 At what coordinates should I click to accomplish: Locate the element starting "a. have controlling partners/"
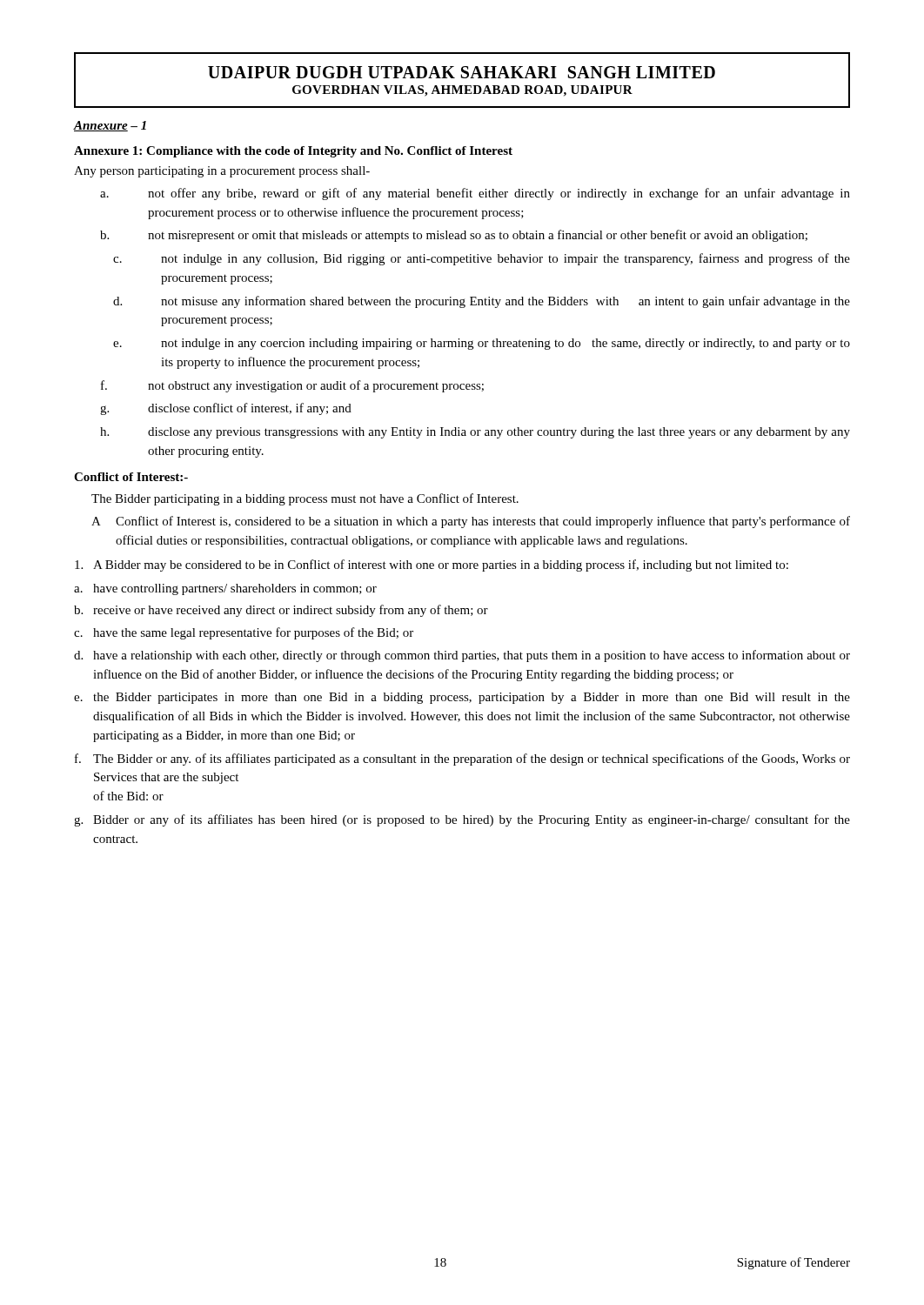point(225,589)
